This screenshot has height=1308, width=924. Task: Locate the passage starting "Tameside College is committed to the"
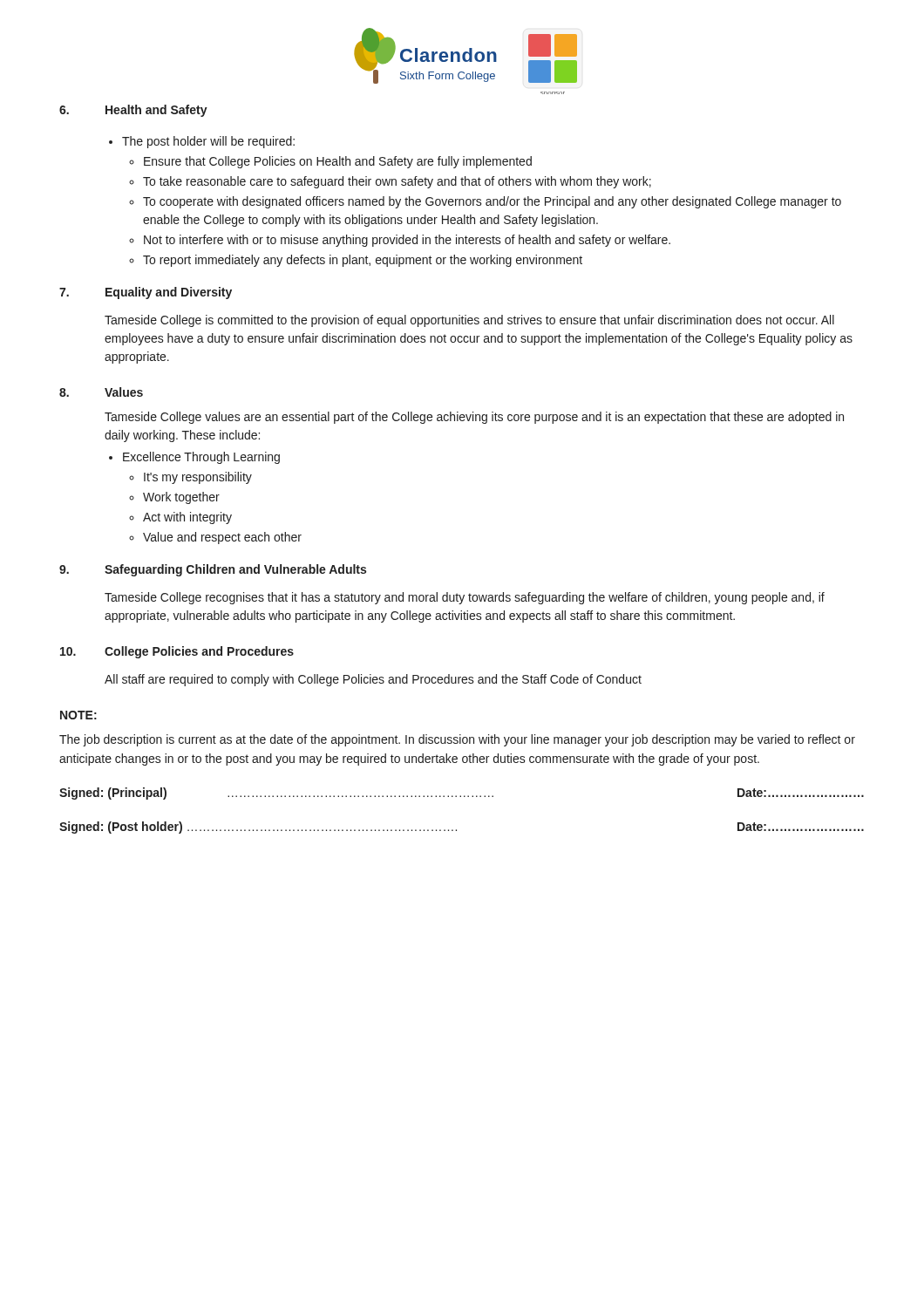click(x=479, y=338)
